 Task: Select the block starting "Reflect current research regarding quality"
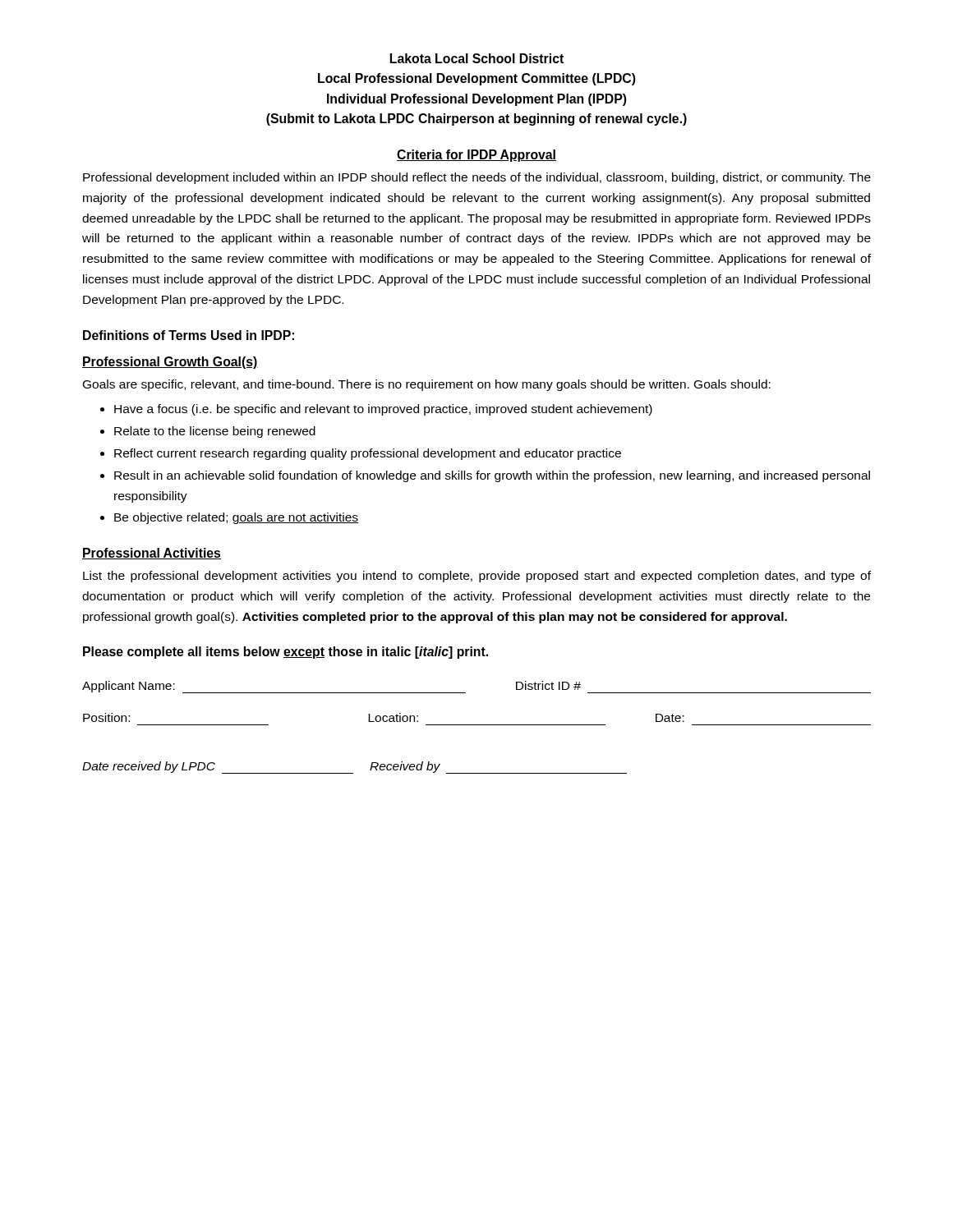(368, 453)
